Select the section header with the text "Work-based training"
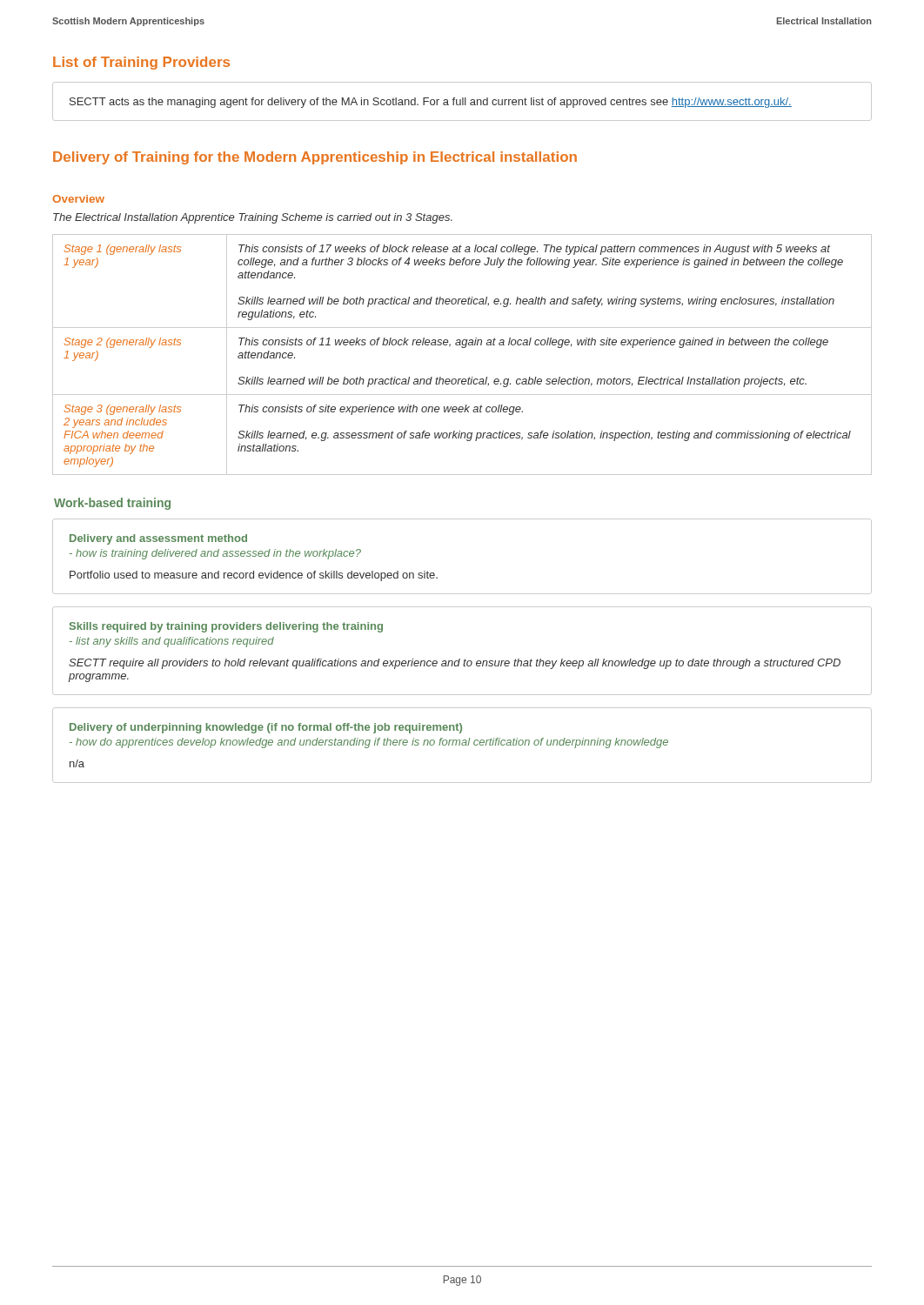The image size is (924, 1305). pyautogui.click(x=113, y=503)
